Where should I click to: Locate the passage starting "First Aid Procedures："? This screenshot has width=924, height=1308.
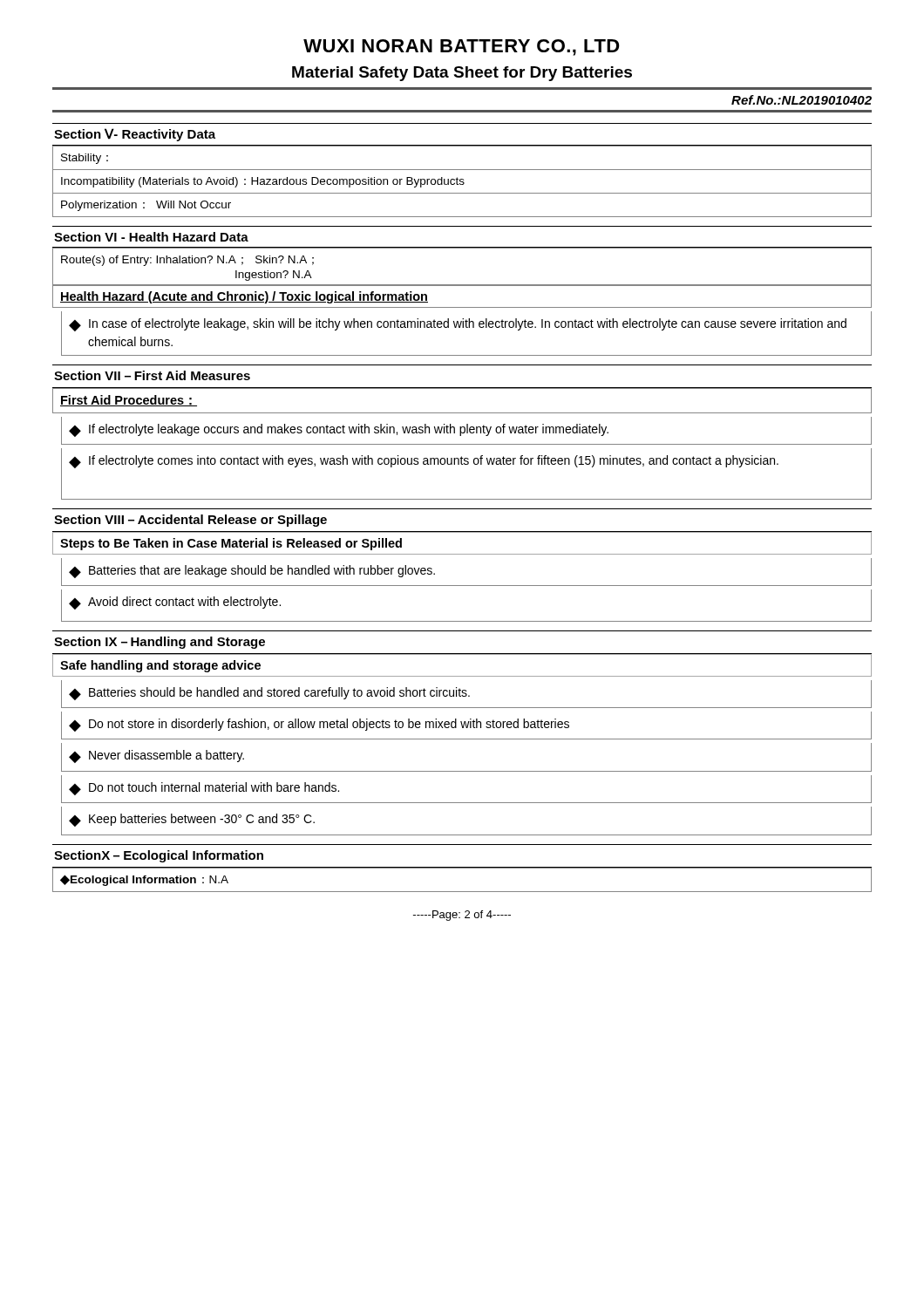tap(129, 400)
